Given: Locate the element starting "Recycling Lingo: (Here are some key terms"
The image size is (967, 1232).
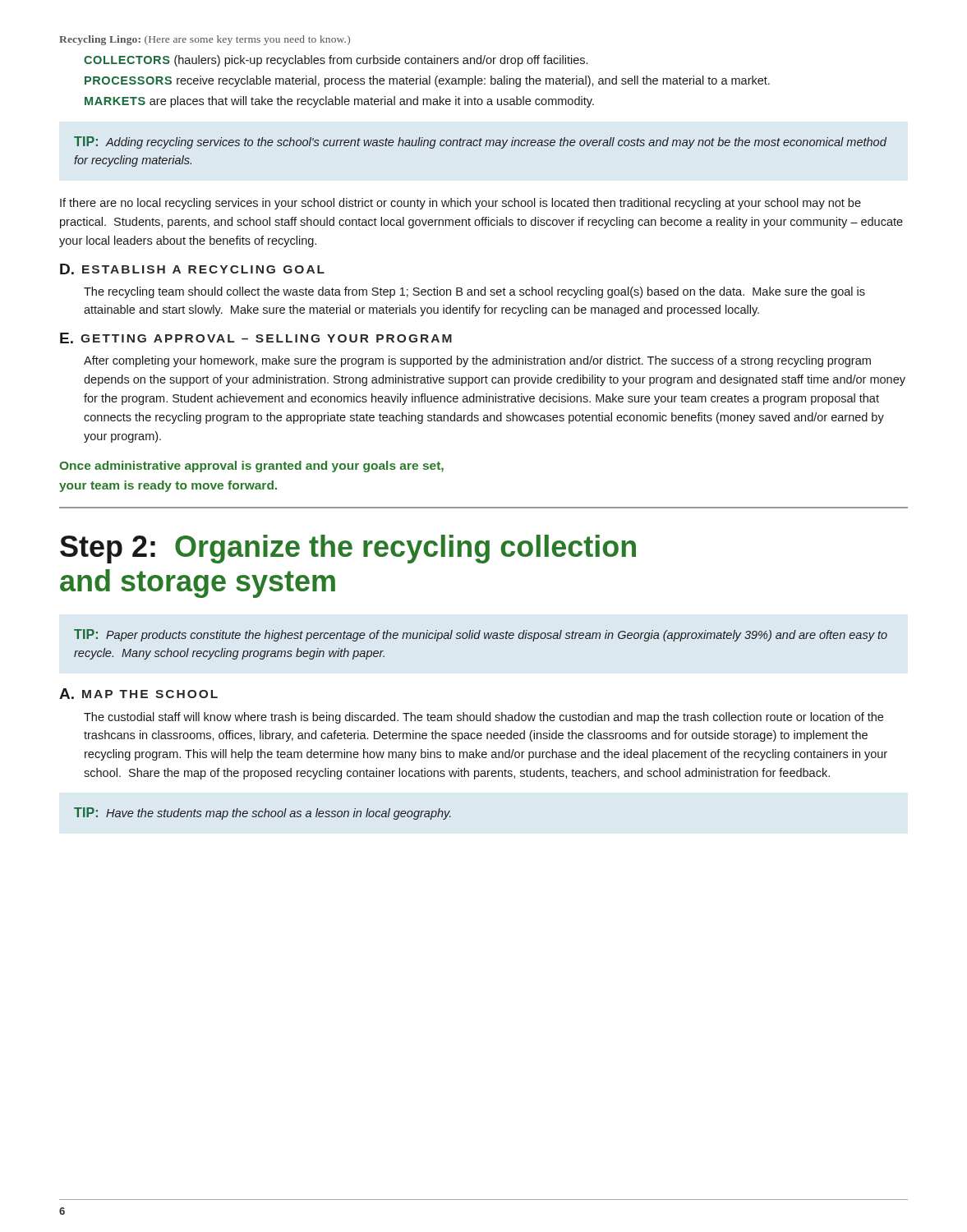Looking at the screenshot, I should (205, 39).
